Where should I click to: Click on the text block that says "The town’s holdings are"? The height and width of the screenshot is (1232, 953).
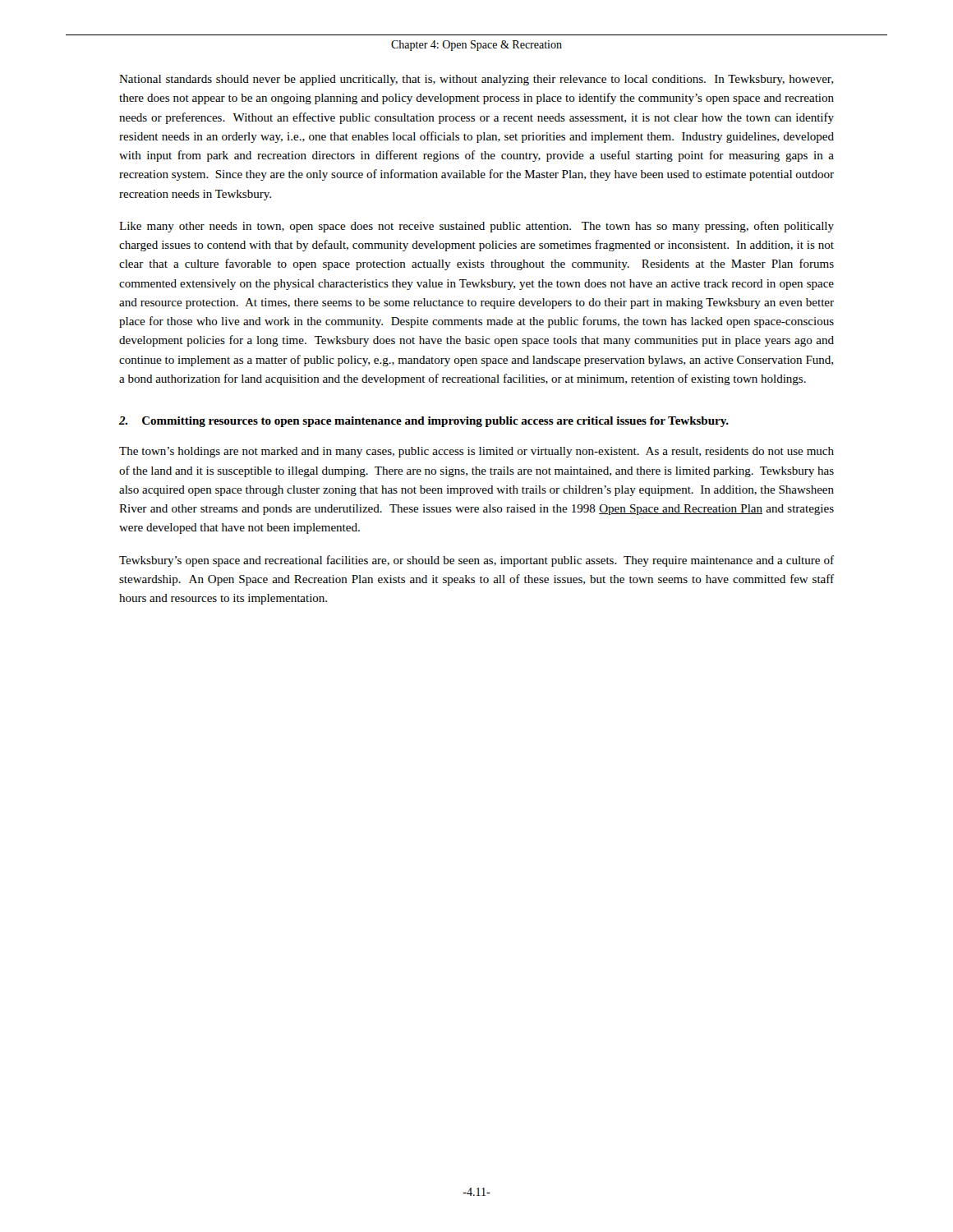tap(476, 489)
